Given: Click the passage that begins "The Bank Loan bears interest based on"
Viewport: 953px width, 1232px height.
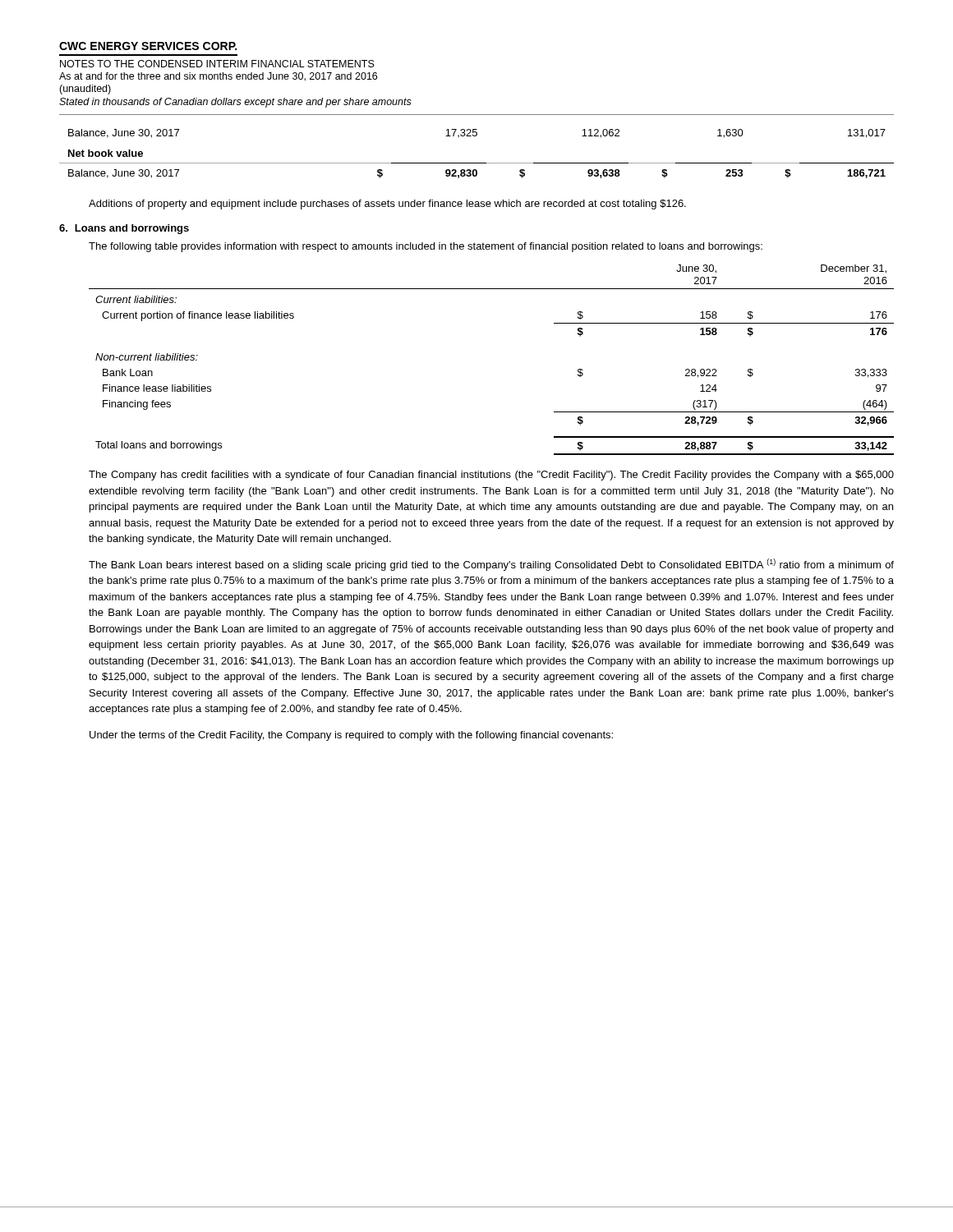Looking at the screenshot, I should tap(491, 636).
